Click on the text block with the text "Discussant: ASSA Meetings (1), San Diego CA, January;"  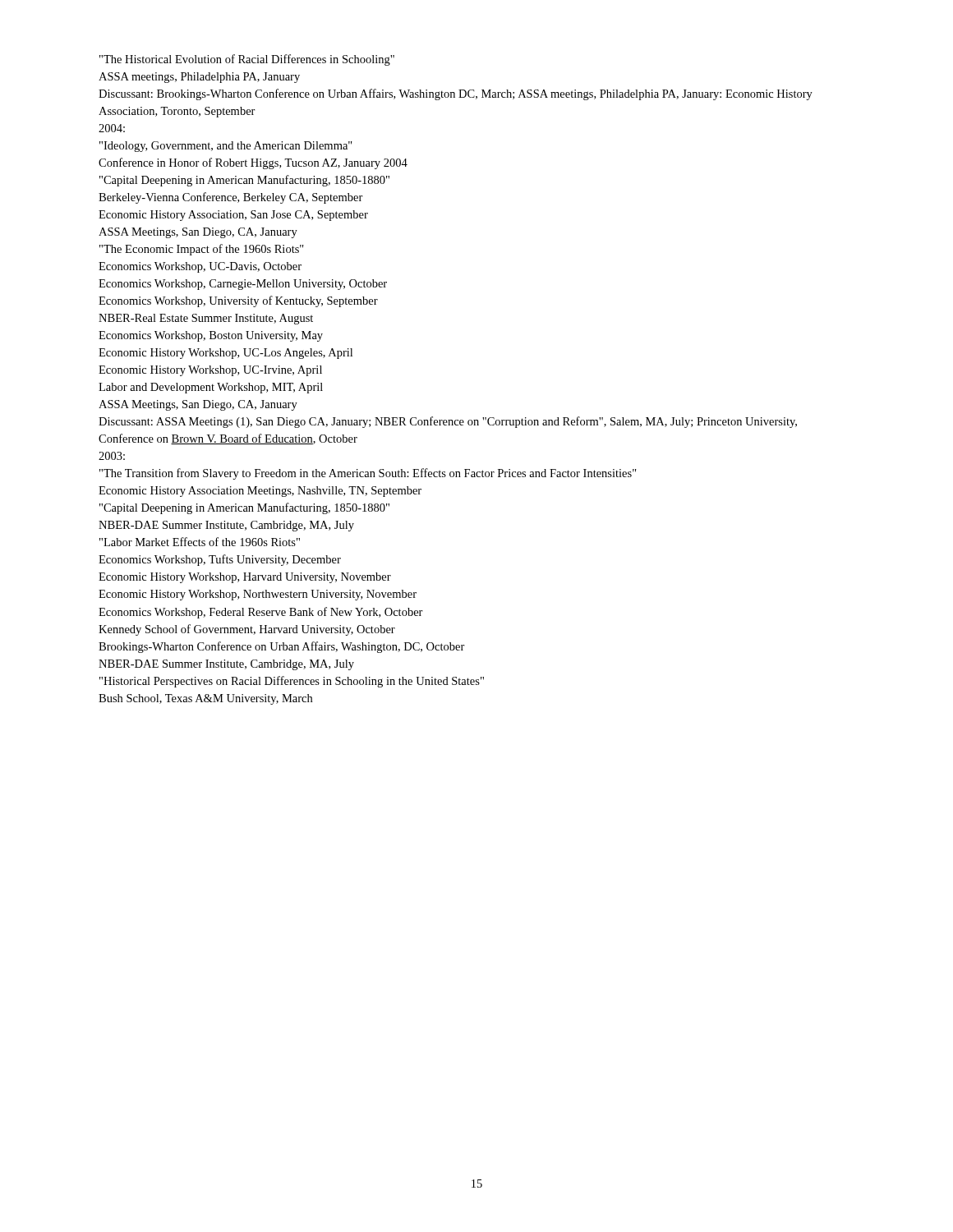click(448, 430)
